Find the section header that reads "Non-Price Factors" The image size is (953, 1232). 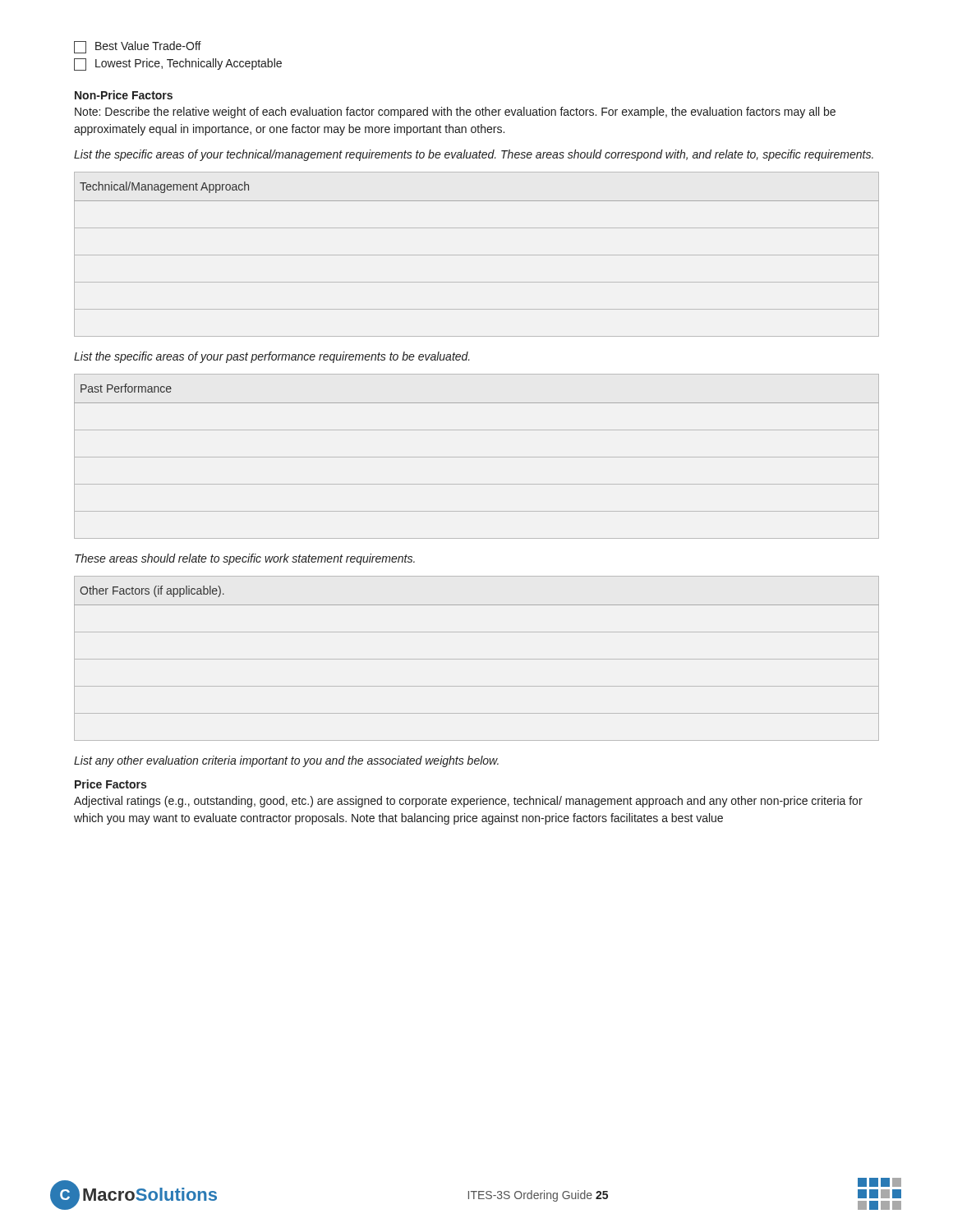pos(123,95)
